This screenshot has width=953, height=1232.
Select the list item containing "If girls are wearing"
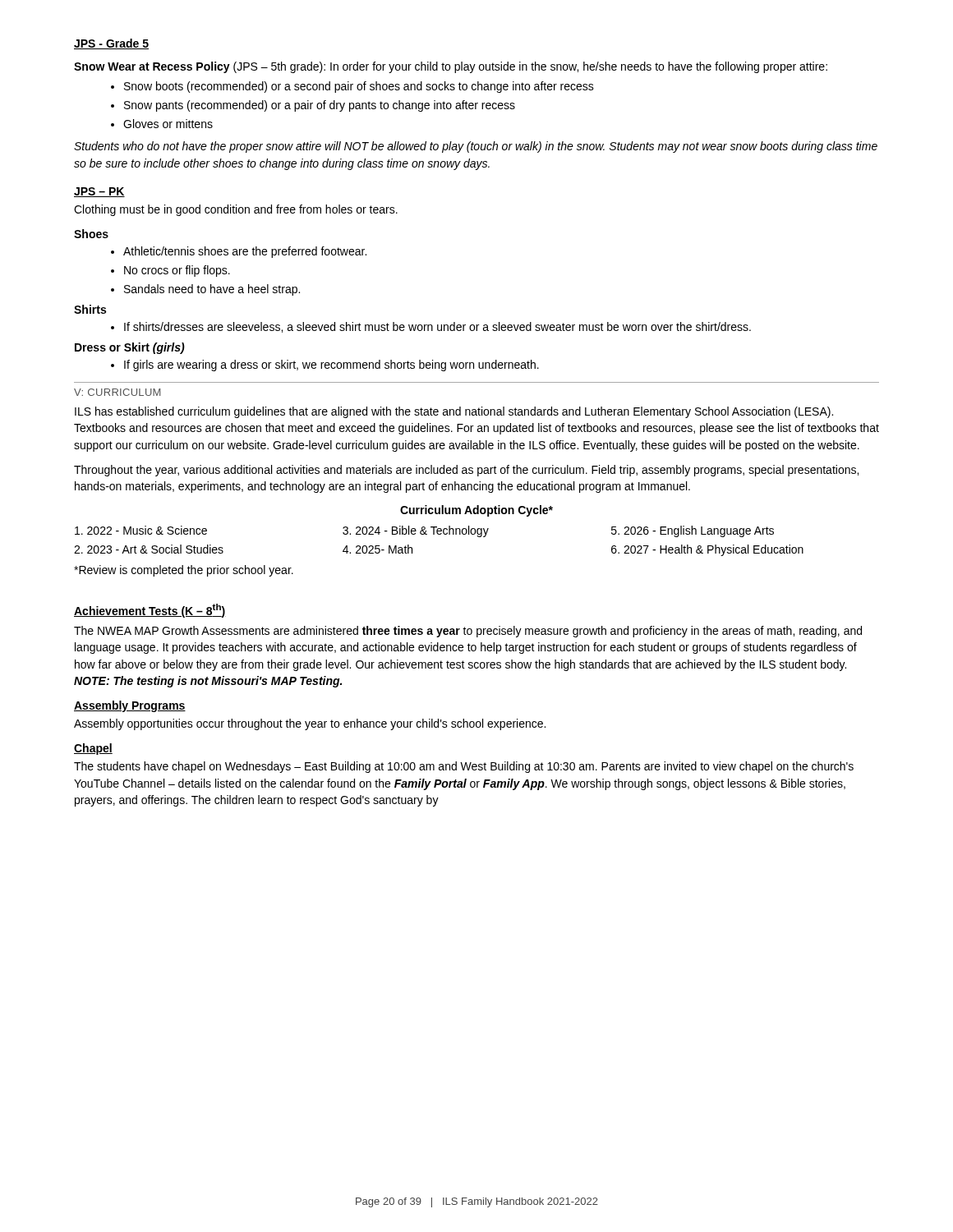[331, 365]
